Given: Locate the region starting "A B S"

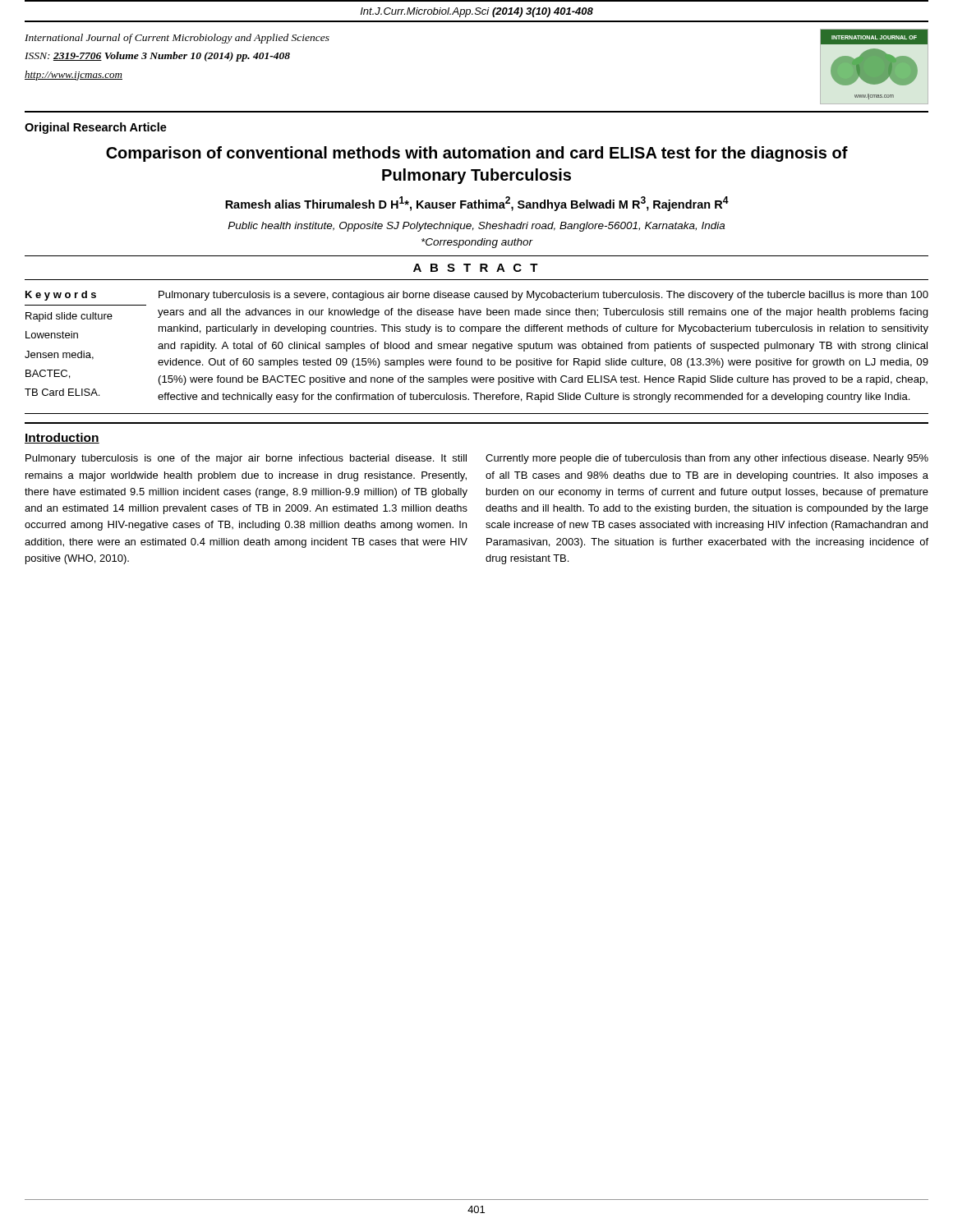Looking at the screenshot, I should coord(476,270).
